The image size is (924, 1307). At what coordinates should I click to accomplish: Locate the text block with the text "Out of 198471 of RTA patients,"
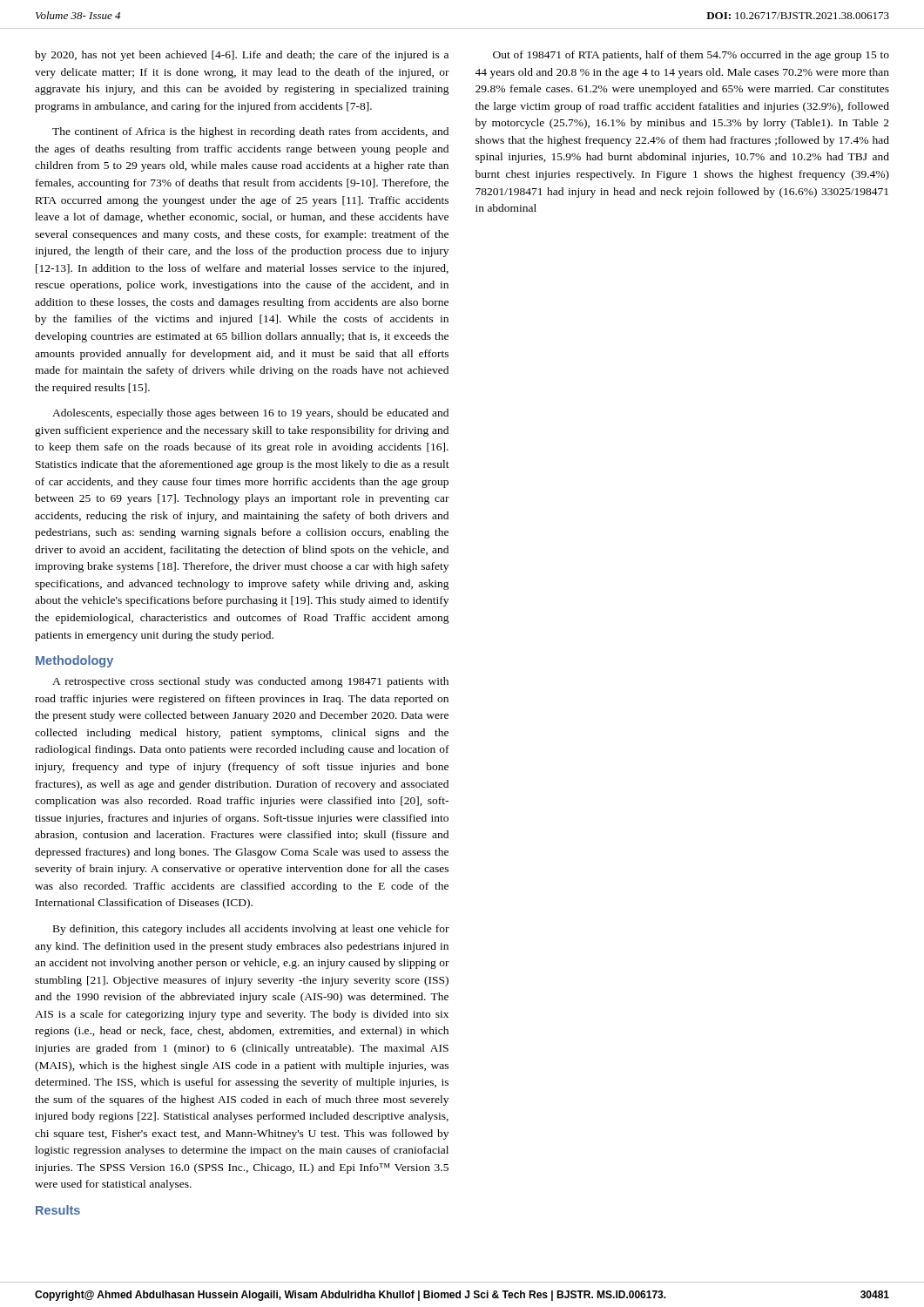pyautogui.click(x=682, y=131)
